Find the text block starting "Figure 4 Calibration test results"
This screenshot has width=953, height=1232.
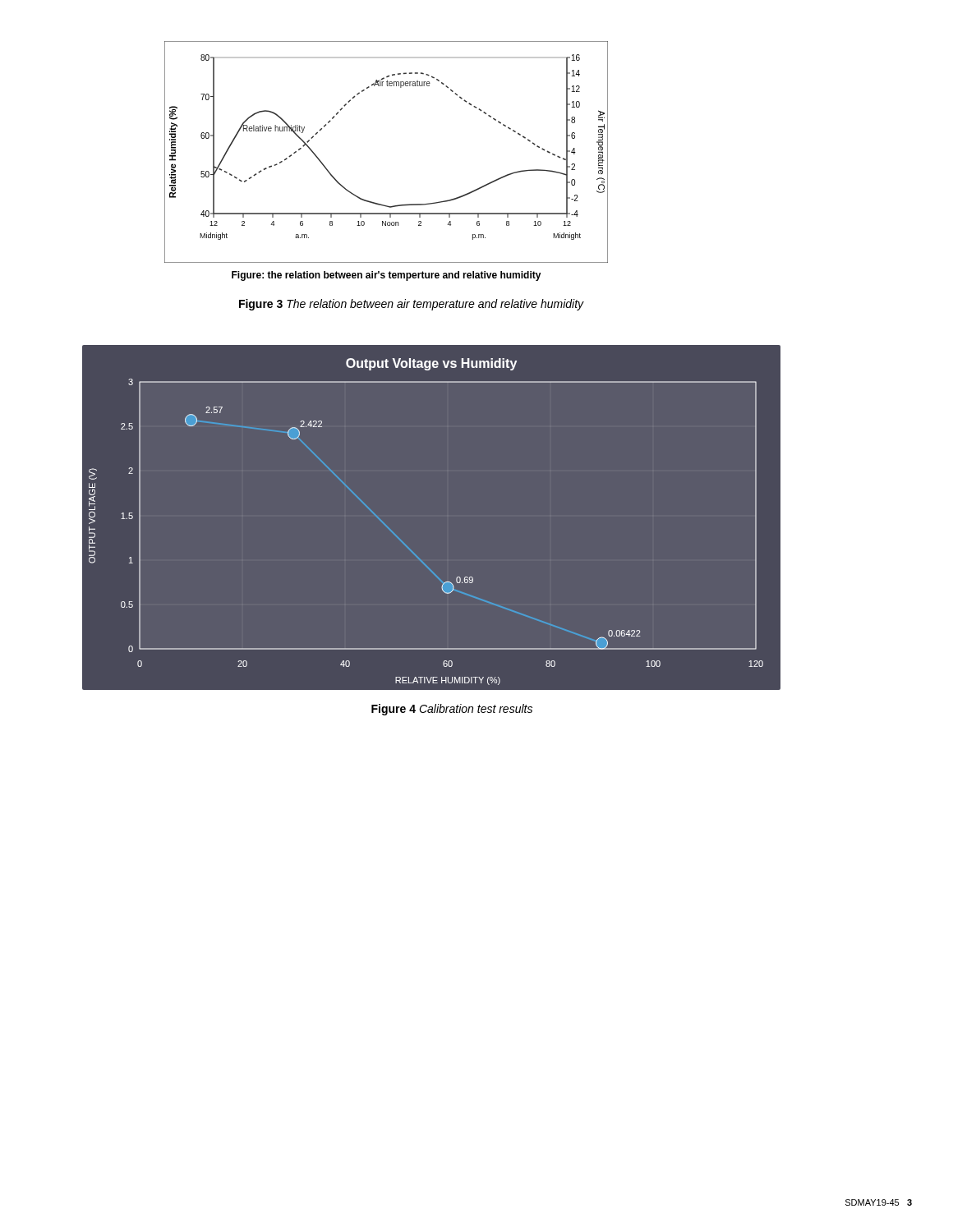(x=452, y=709)
